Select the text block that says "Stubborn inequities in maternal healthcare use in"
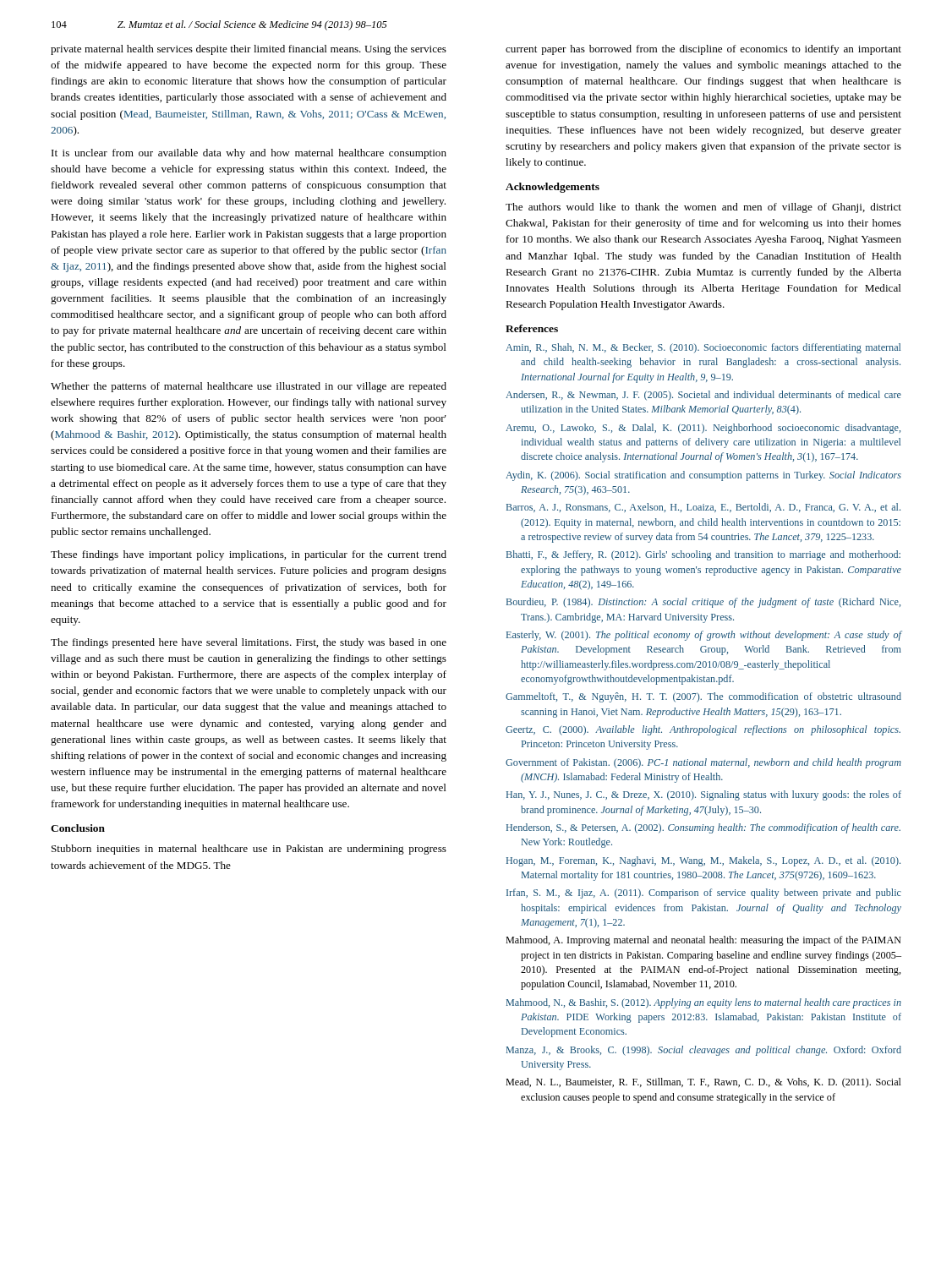Screen dimensions: 1268x952 pos(249,857)
